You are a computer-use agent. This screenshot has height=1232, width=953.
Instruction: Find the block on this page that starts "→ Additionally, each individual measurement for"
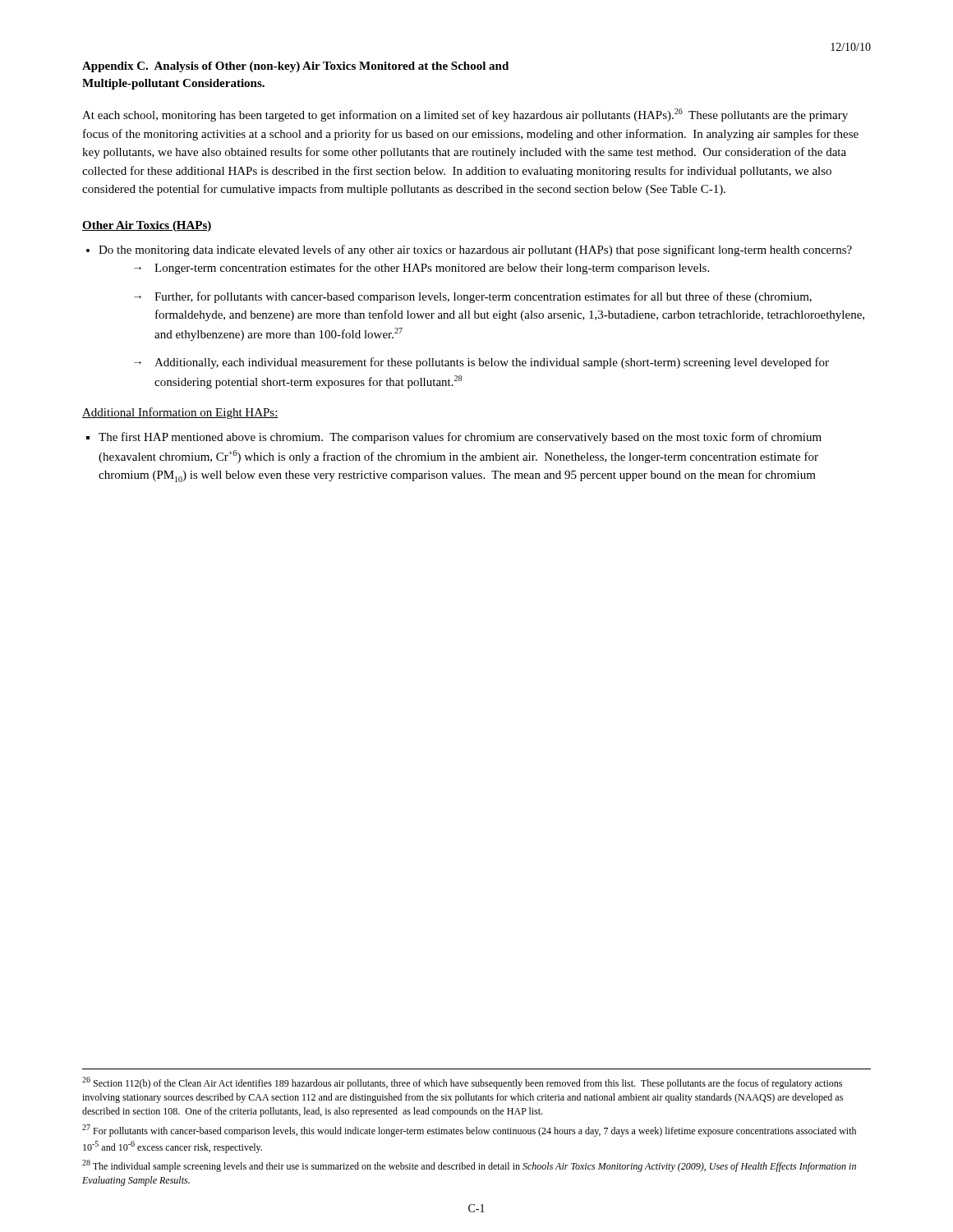[x=501, y=372]
